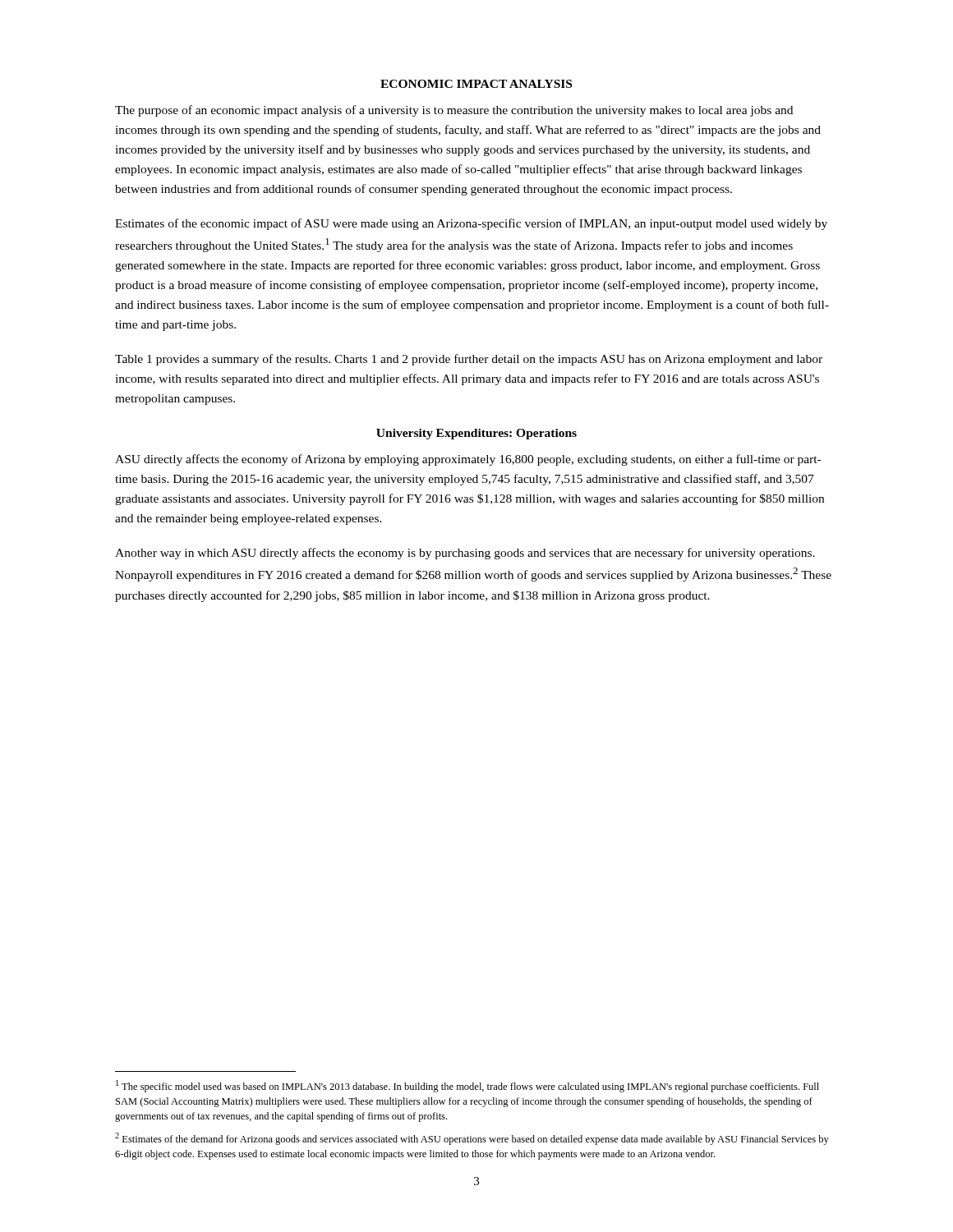Find the element starting "Estimates of the economic"
Viewport: 953px width, 1232px height.
pos(472,274)
